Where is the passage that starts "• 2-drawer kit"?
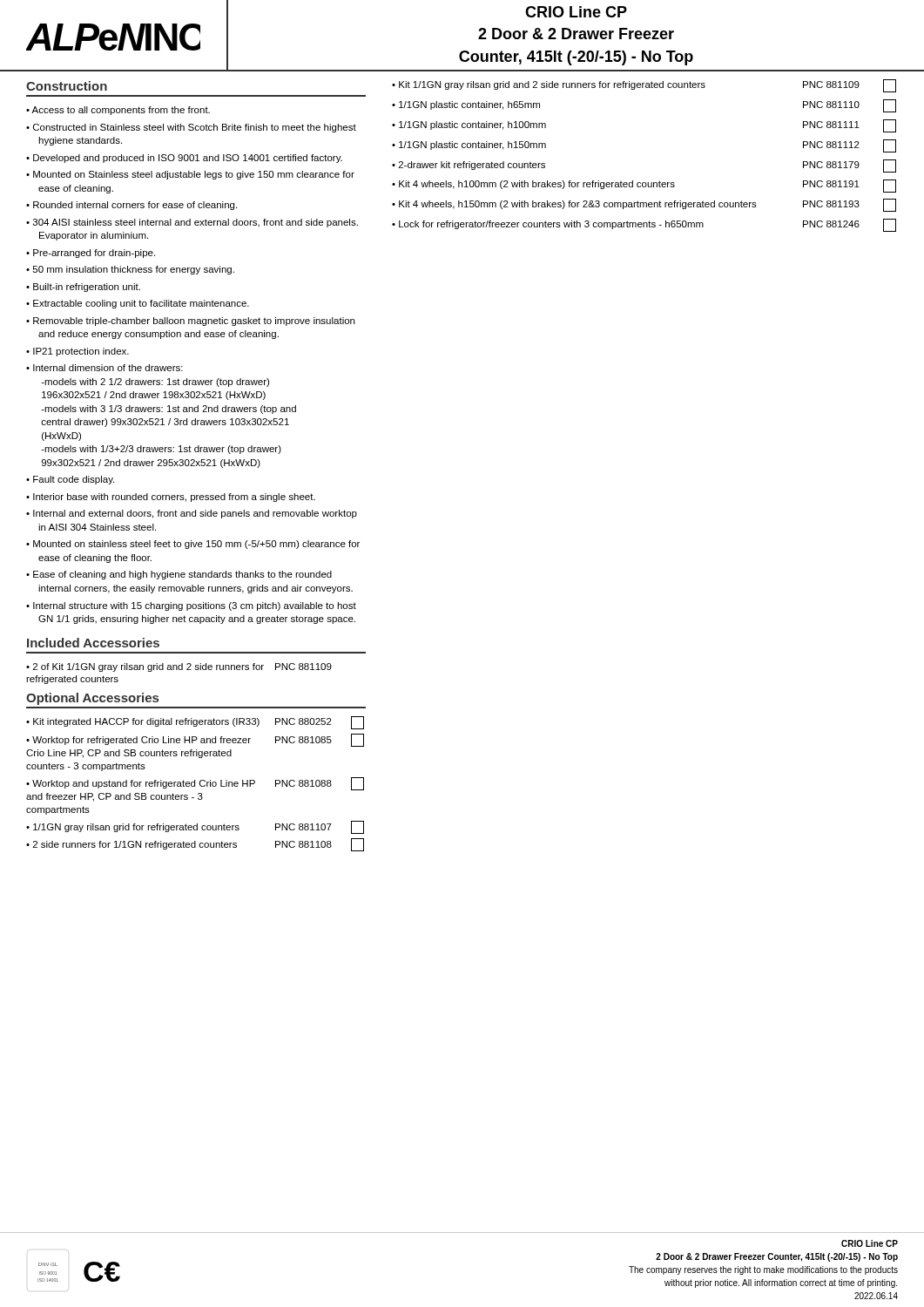Screen dimensions: 1307x924 469,166
